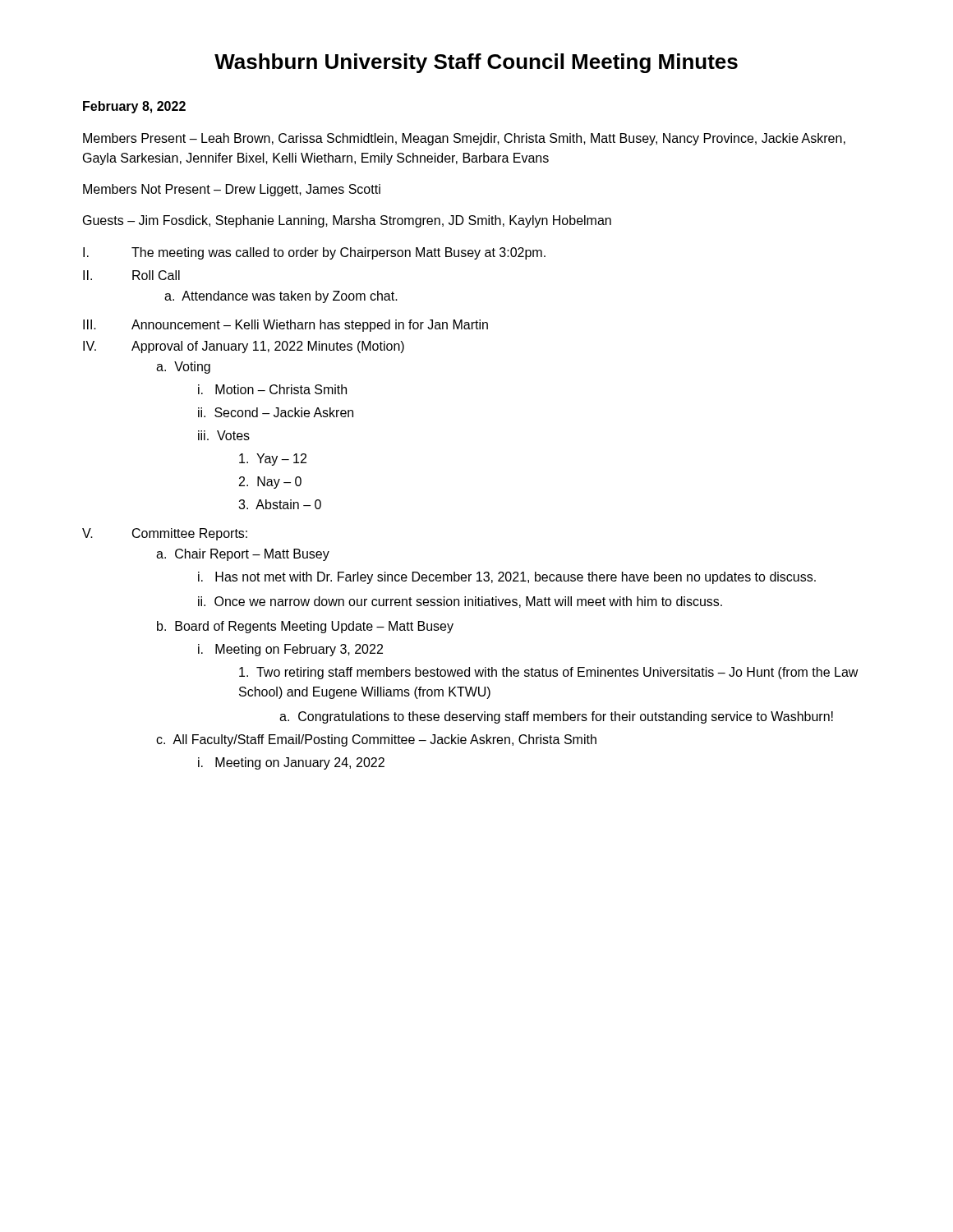Select the block starting "V. Committee Reports: a. Chair Report – Matt"
This screenshot has height=1232, width=953.
tap(165, 534)
